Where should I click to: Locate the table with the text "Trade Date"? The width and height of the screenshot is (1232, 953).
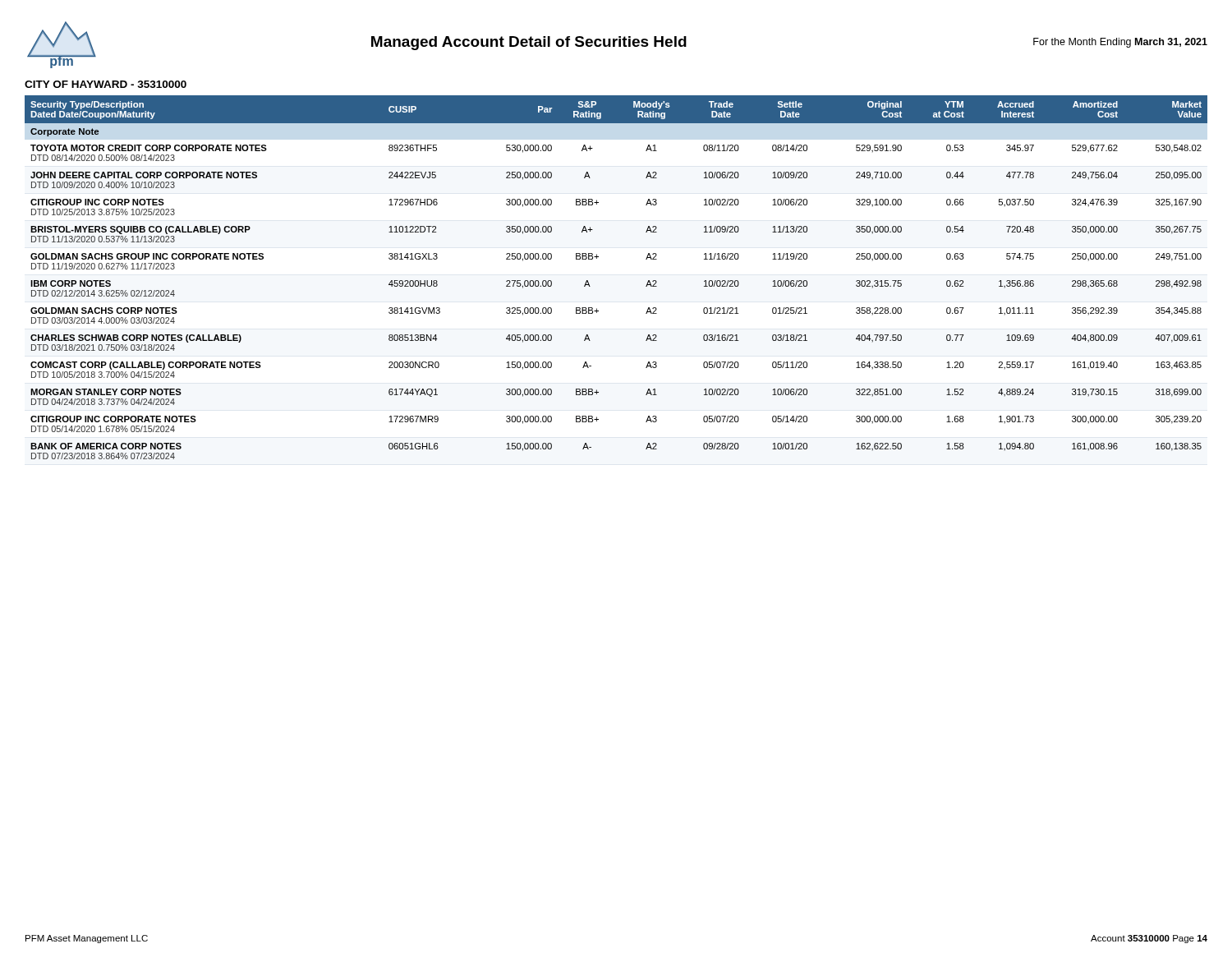click(x=616, y=280)
